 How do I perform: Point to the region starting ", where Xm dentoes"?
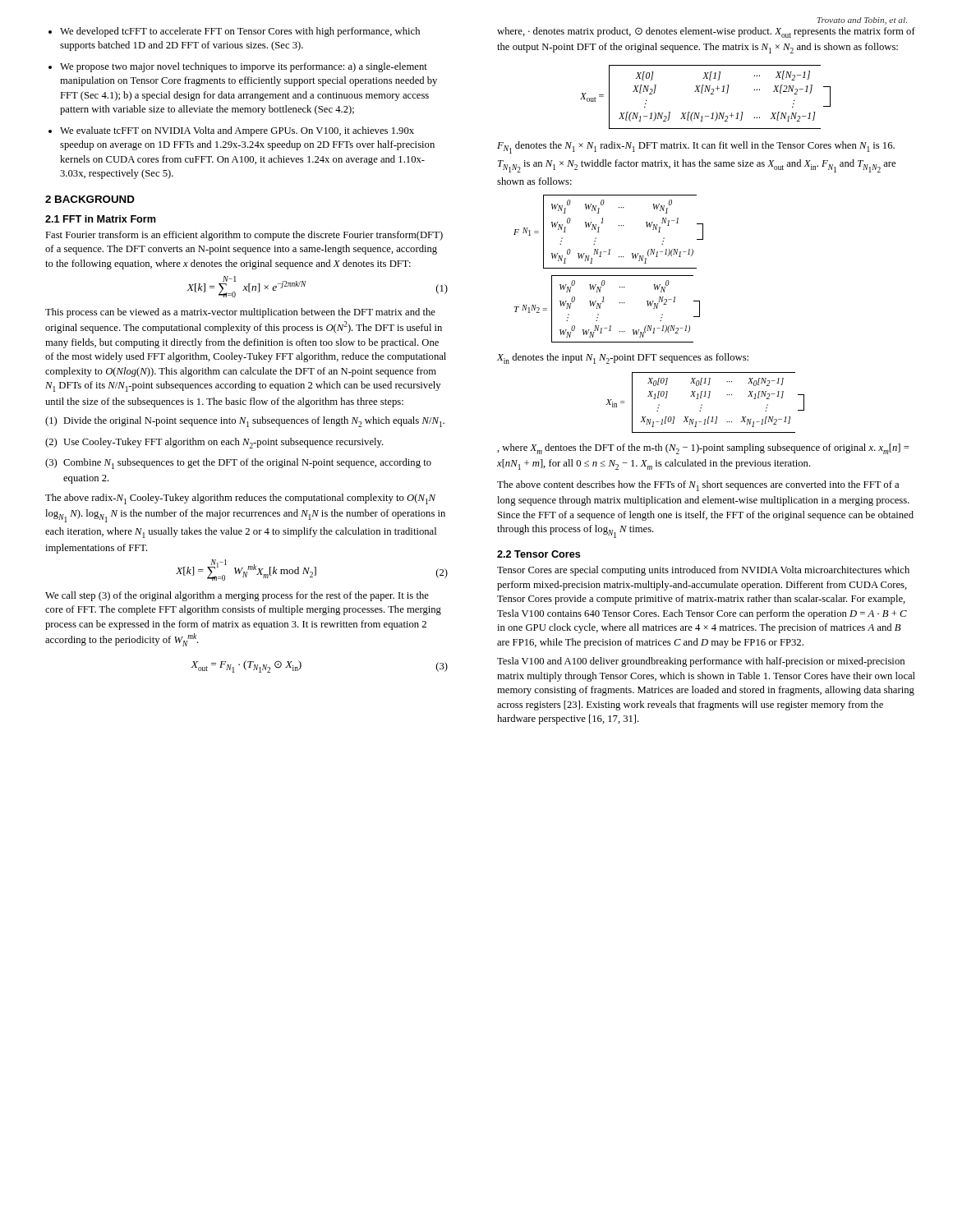coord(703,457)
